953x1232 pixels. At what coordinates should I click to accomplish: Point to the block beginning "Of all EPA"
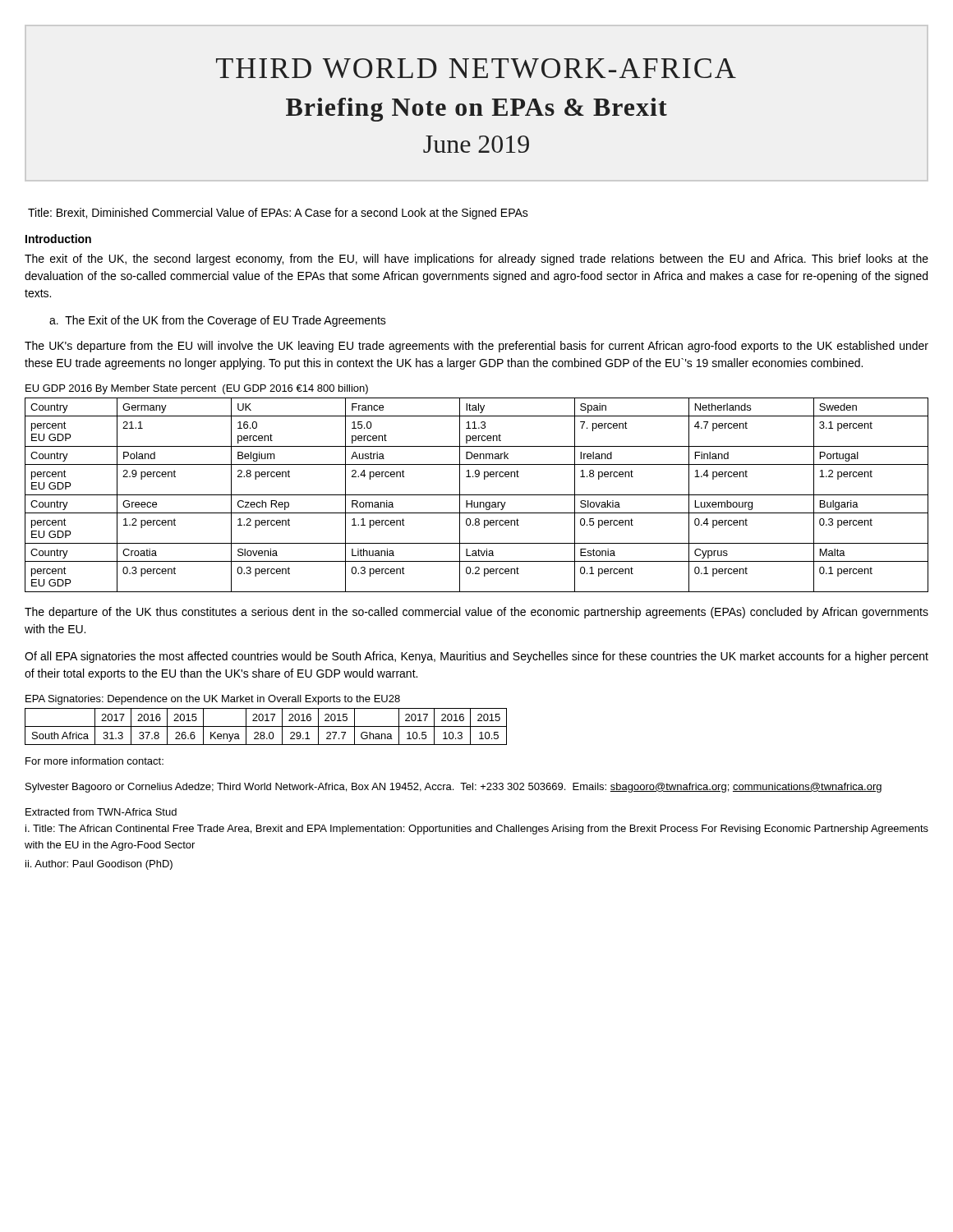click(x=476, y=665)
